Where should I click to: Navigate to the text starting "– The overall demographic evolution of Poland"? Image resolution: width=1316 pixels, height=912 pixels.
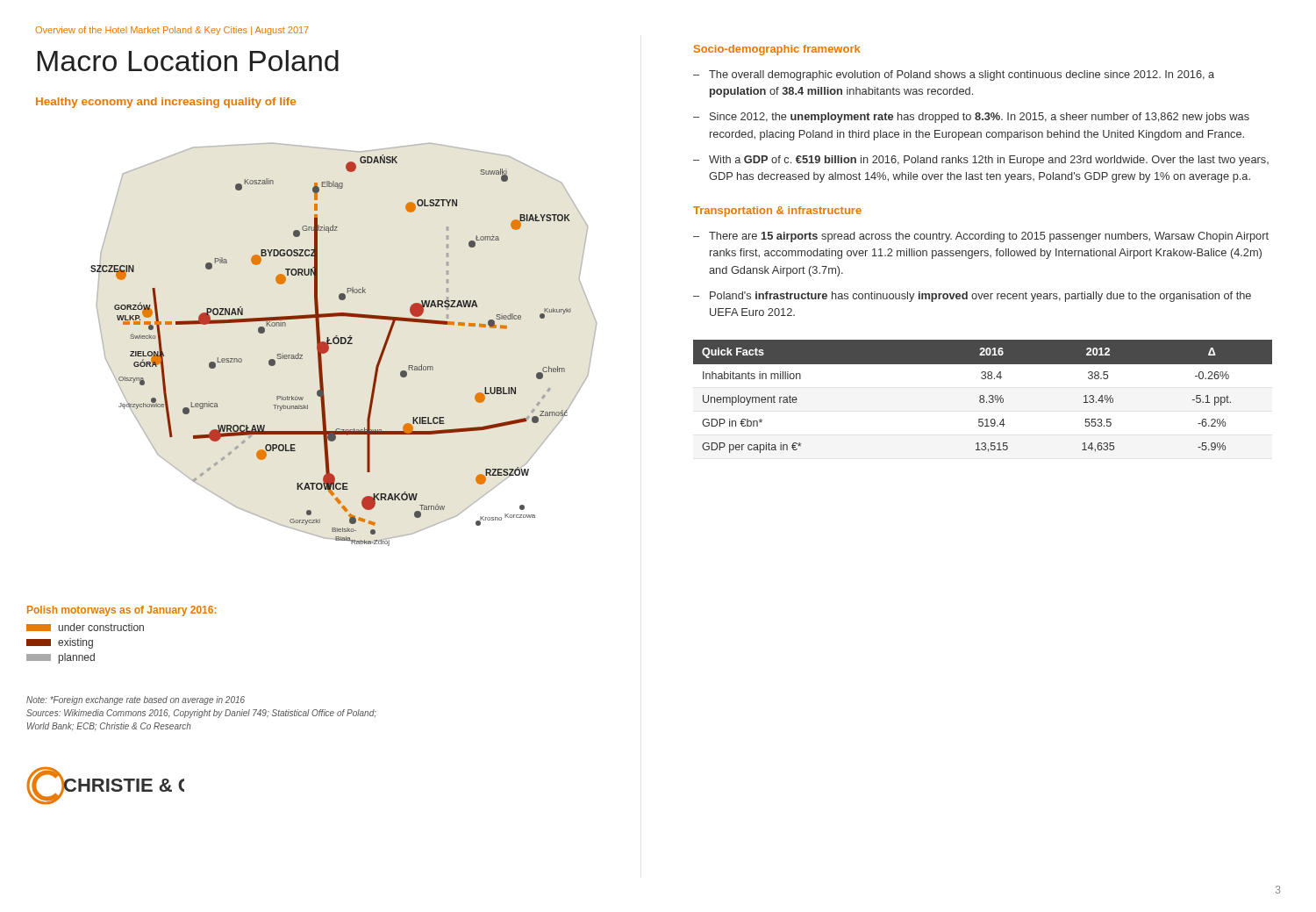tap(983, 83)
